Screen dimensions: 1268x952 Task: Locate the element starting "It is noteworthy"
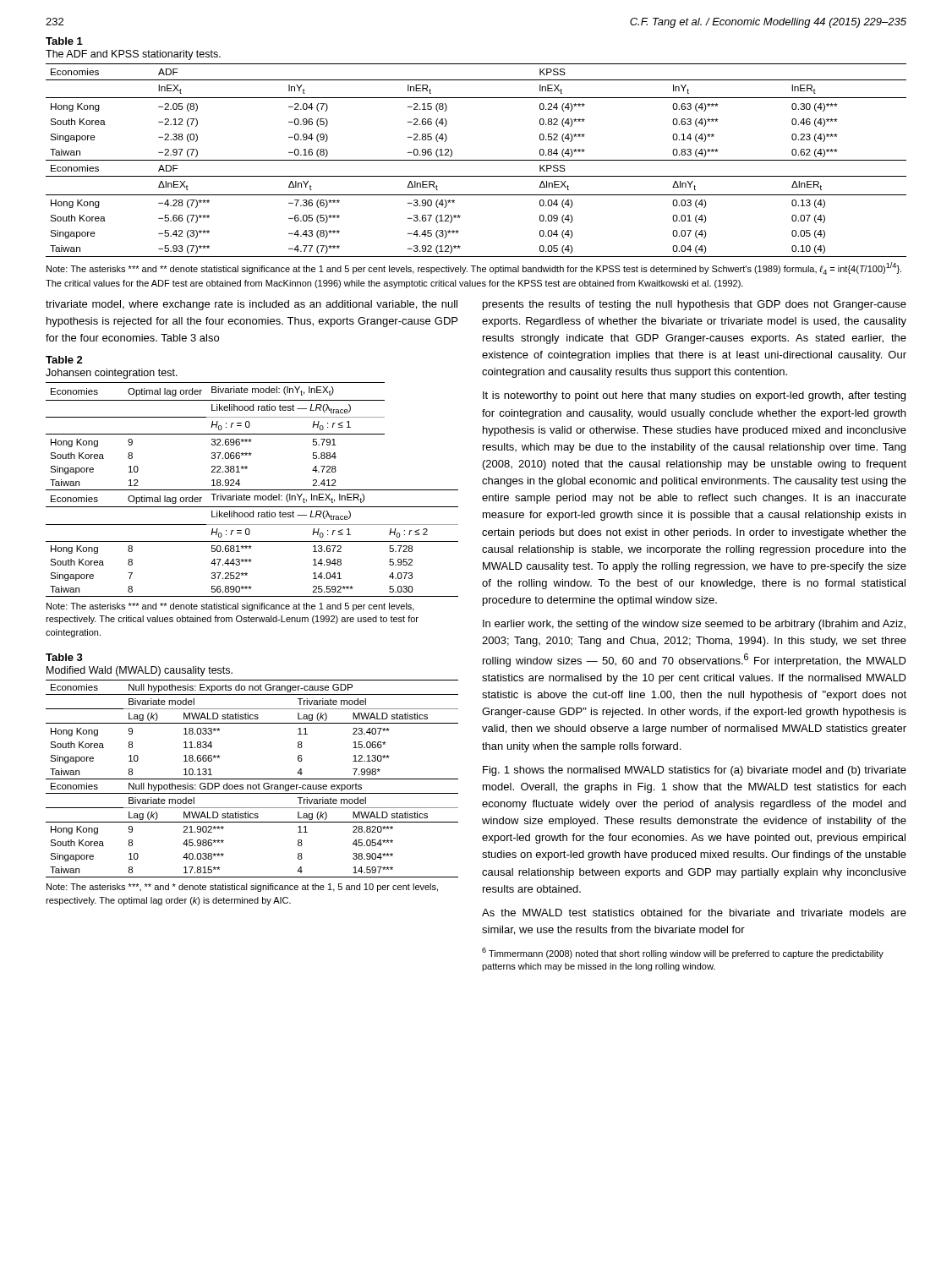pos(694,498)
